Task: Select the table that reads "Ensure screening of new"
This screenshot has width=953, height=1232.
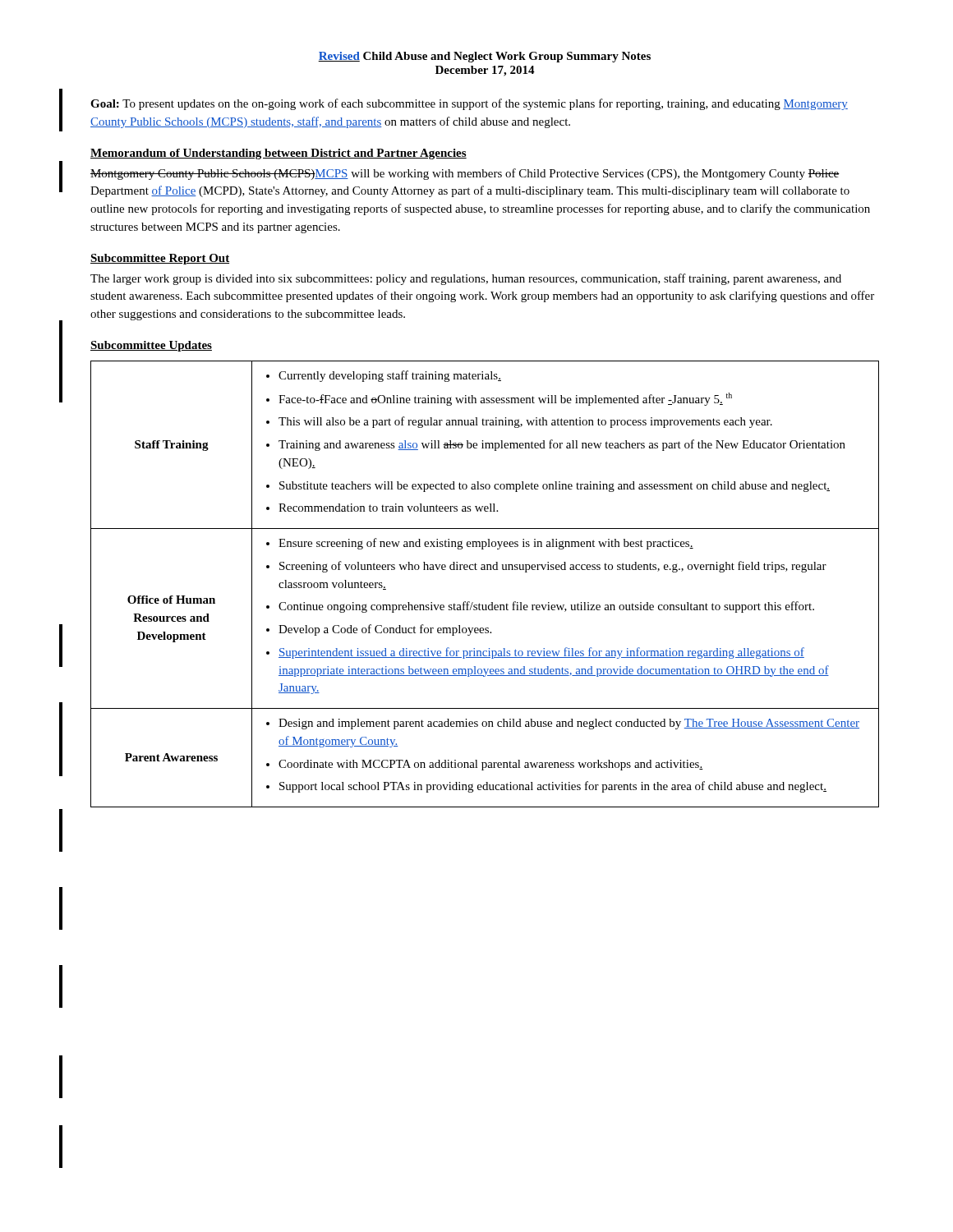Action: 485,584
